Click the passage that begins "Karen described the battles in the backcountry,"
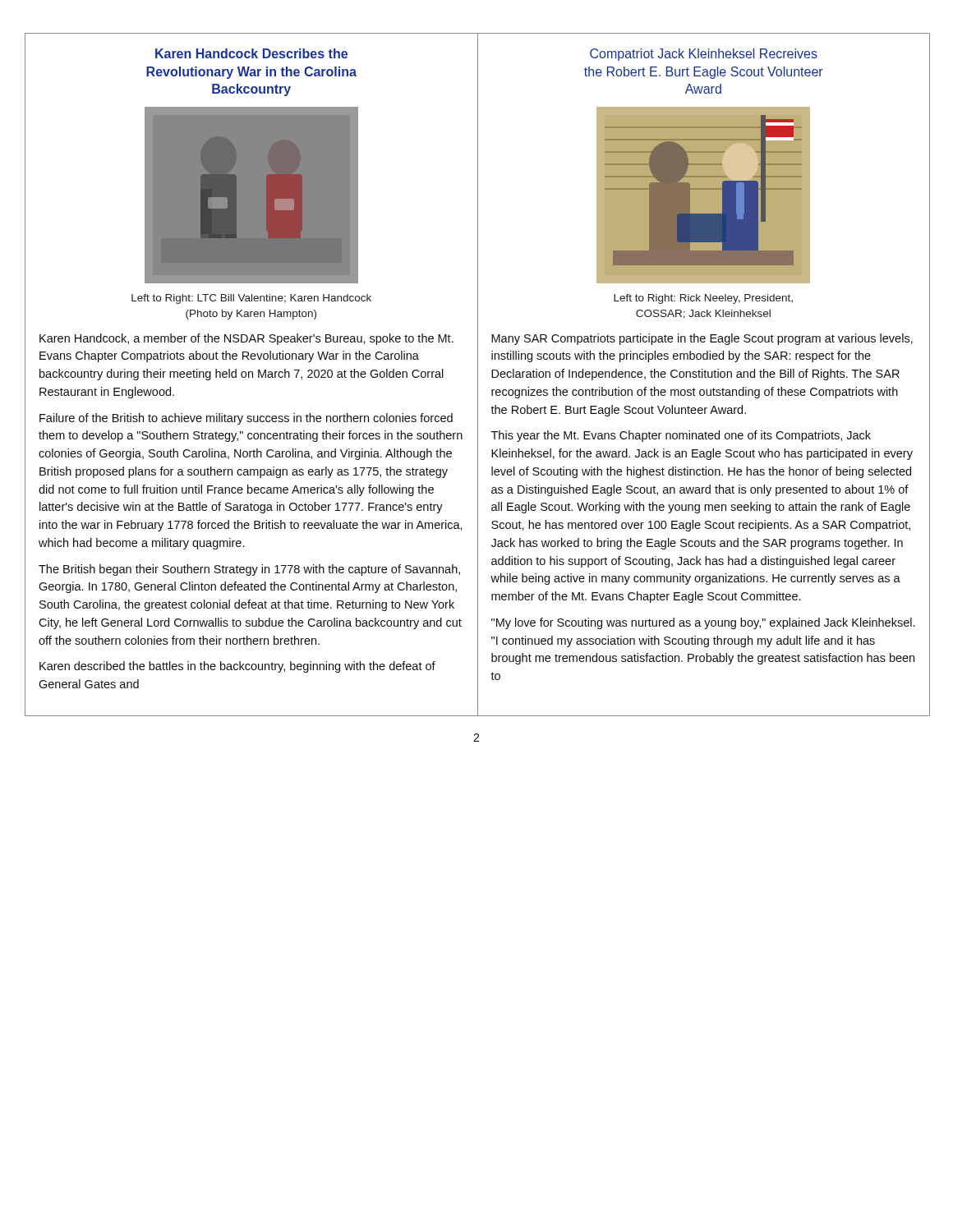Screen dimensions: 1232x953 237,675
